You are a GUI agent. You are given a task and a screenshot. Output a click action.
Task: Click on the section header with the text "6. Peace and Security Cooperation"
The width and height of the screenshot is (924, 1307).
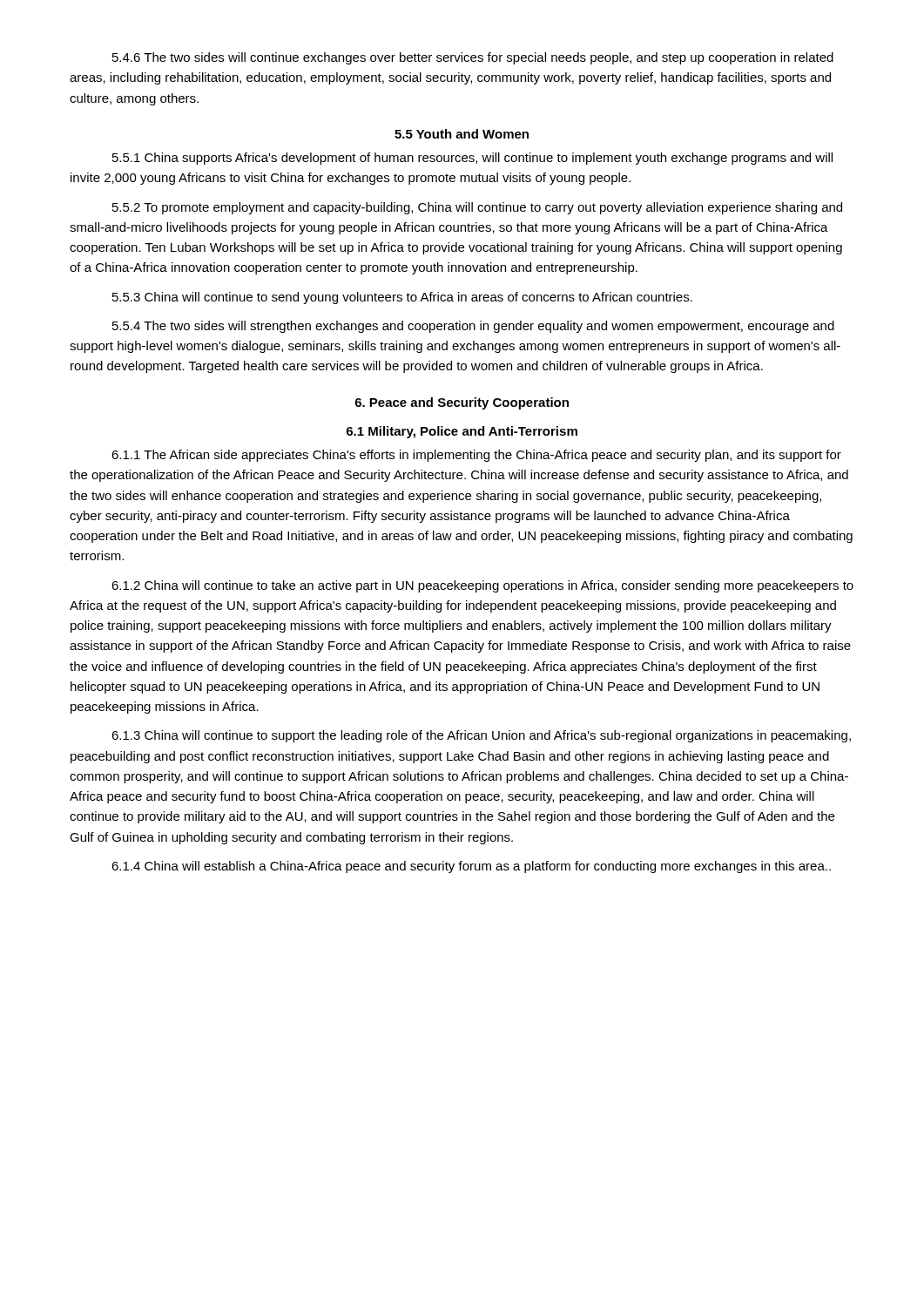(462, 402)
